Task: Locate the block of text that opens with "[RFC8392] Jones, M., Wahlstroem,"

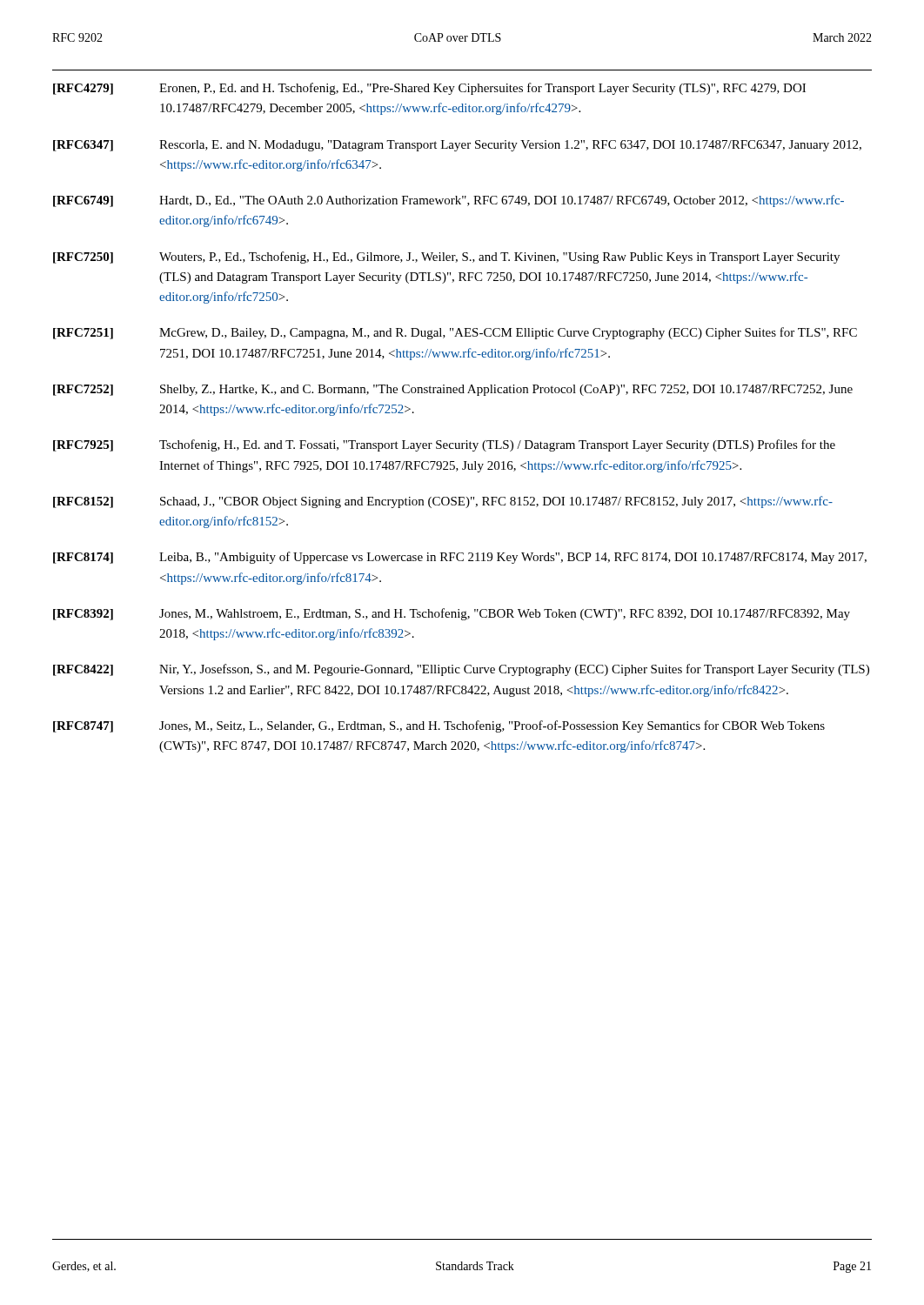Action: (x=462, y=624)
